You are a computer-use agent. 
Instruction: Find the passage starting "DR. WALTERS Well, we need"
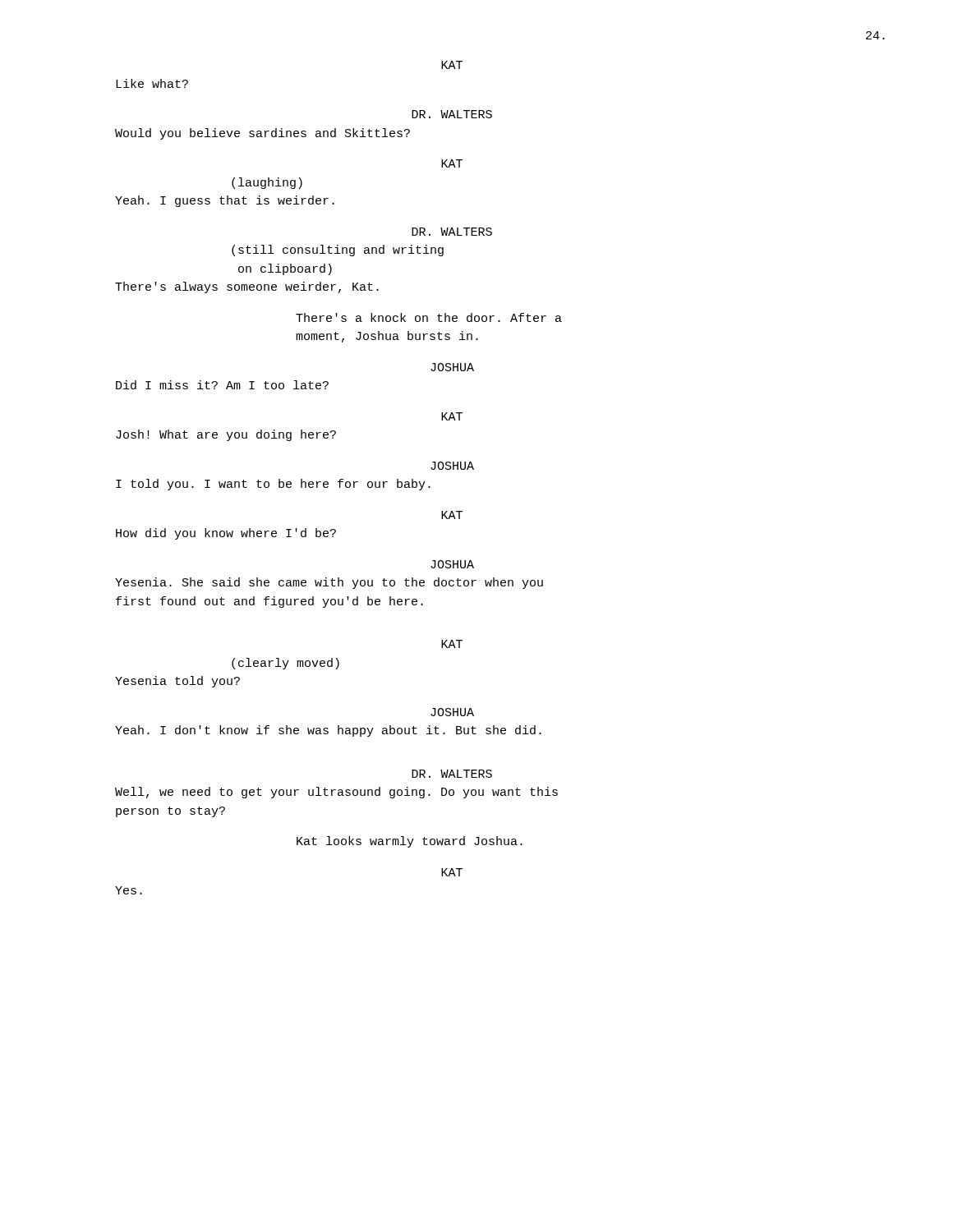click(x=452, y=794)
